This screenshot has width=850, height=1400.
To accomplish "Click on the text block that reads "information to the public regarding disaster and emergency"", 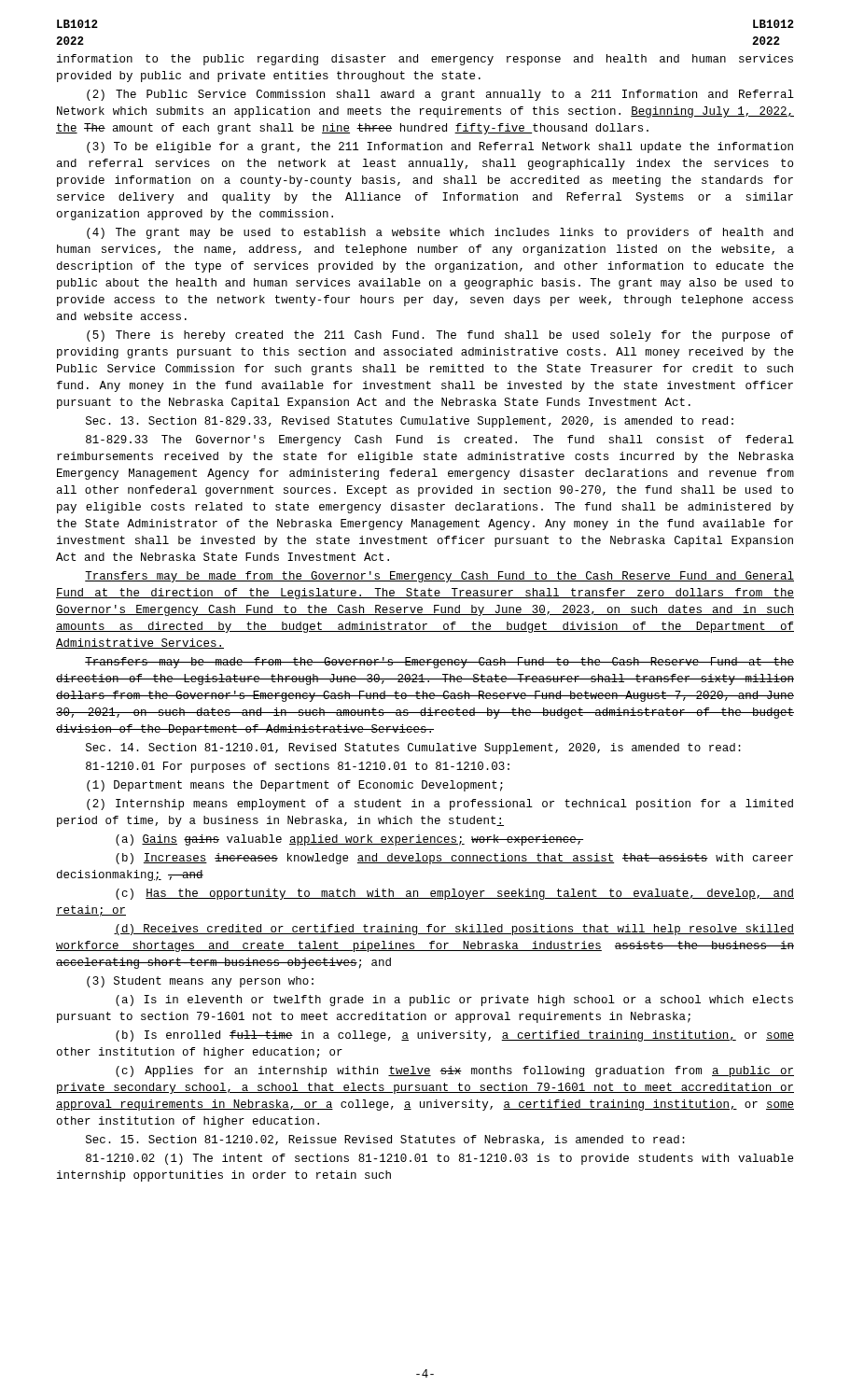I will click(x=425, y=68).
